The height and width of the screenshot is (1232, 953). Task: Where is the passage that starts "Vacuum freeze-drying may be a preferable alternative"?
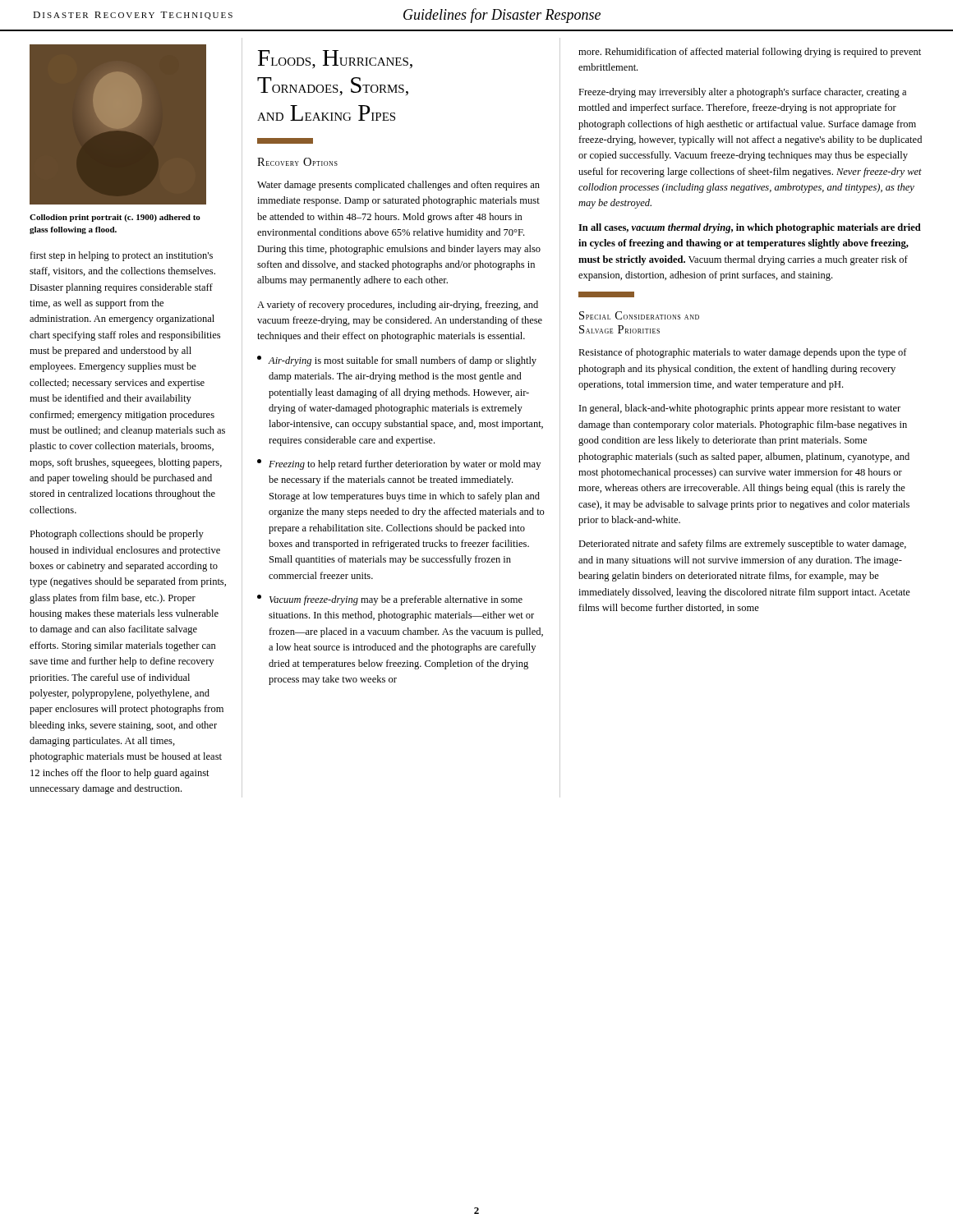[x=400, y=639]
